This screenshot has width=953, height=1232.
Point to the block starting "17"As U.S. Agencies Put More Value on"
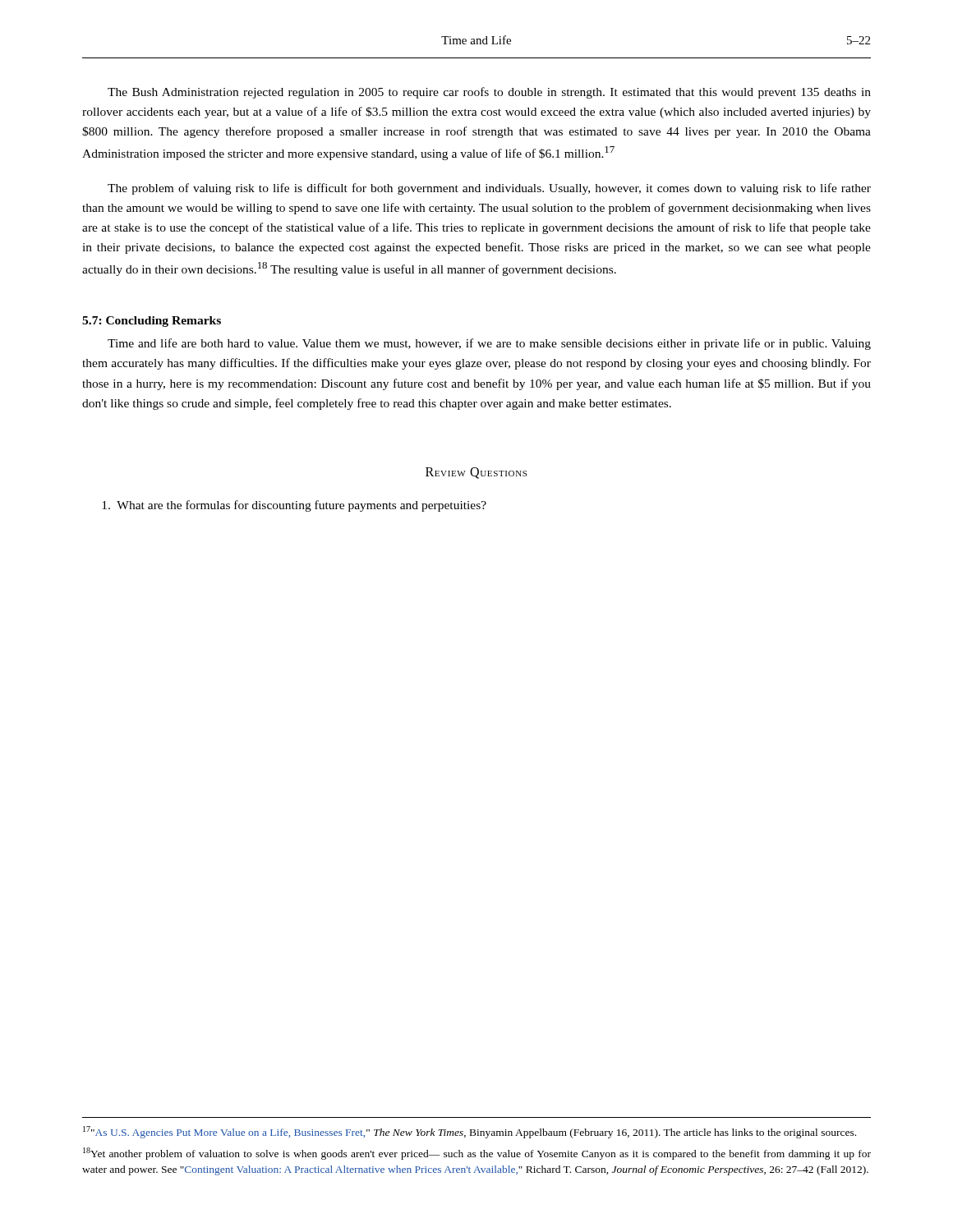coord(470,1132)
